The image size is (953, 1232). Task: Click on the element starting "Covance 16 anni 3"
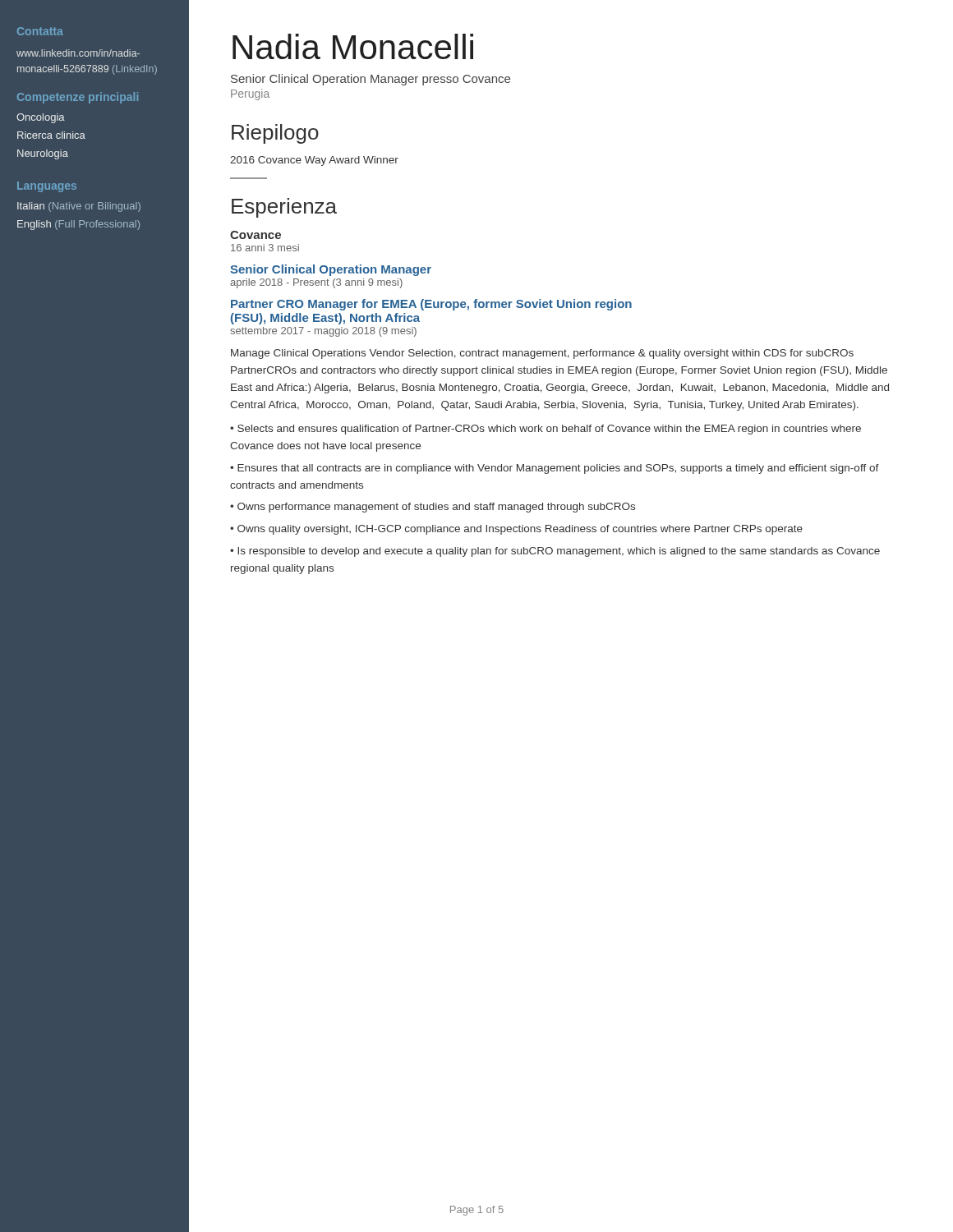[x=256, y=235]
